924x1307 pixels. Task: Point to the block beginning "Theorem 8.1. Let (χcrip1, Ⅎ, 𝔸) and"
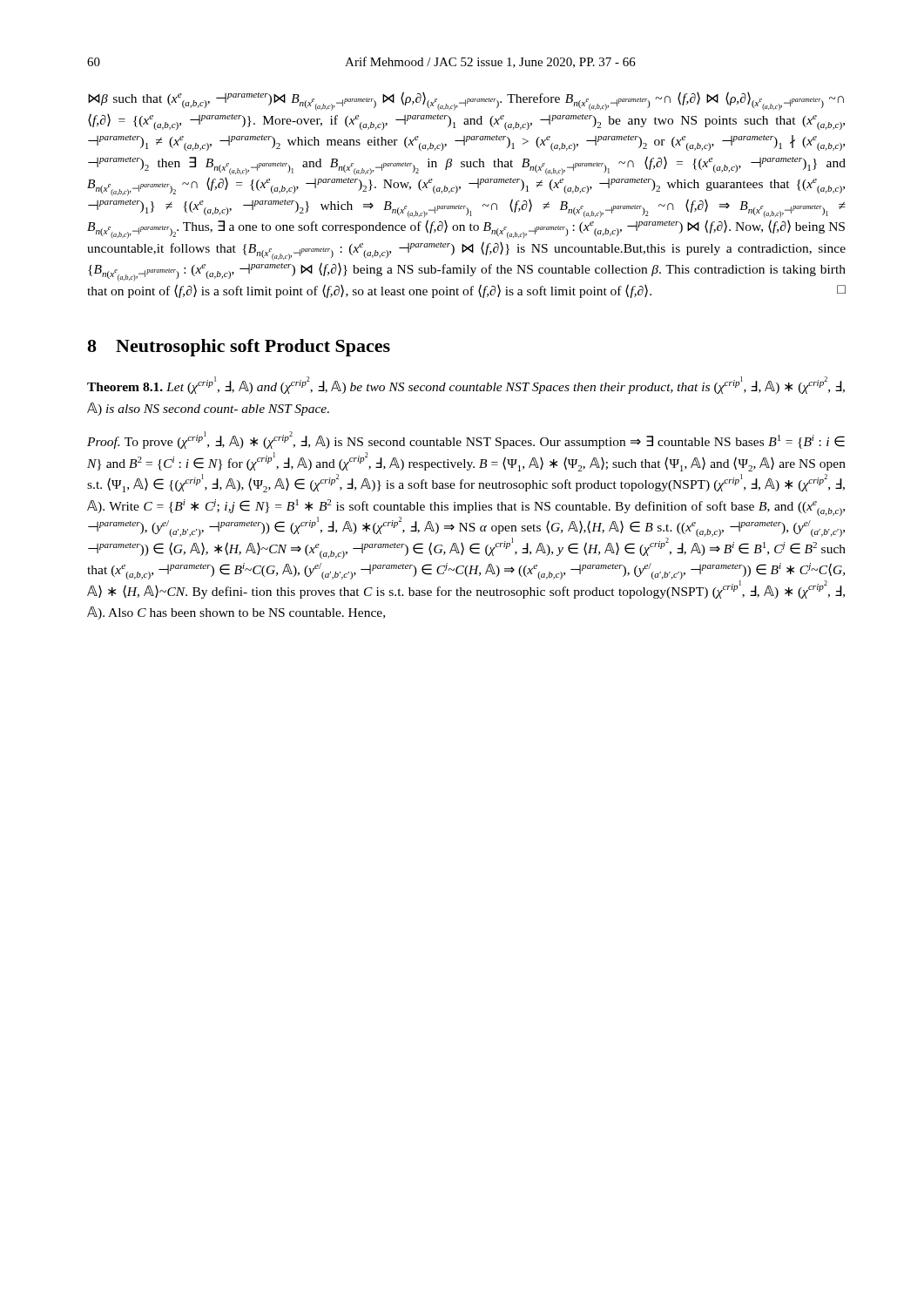[x=466, y=396]
